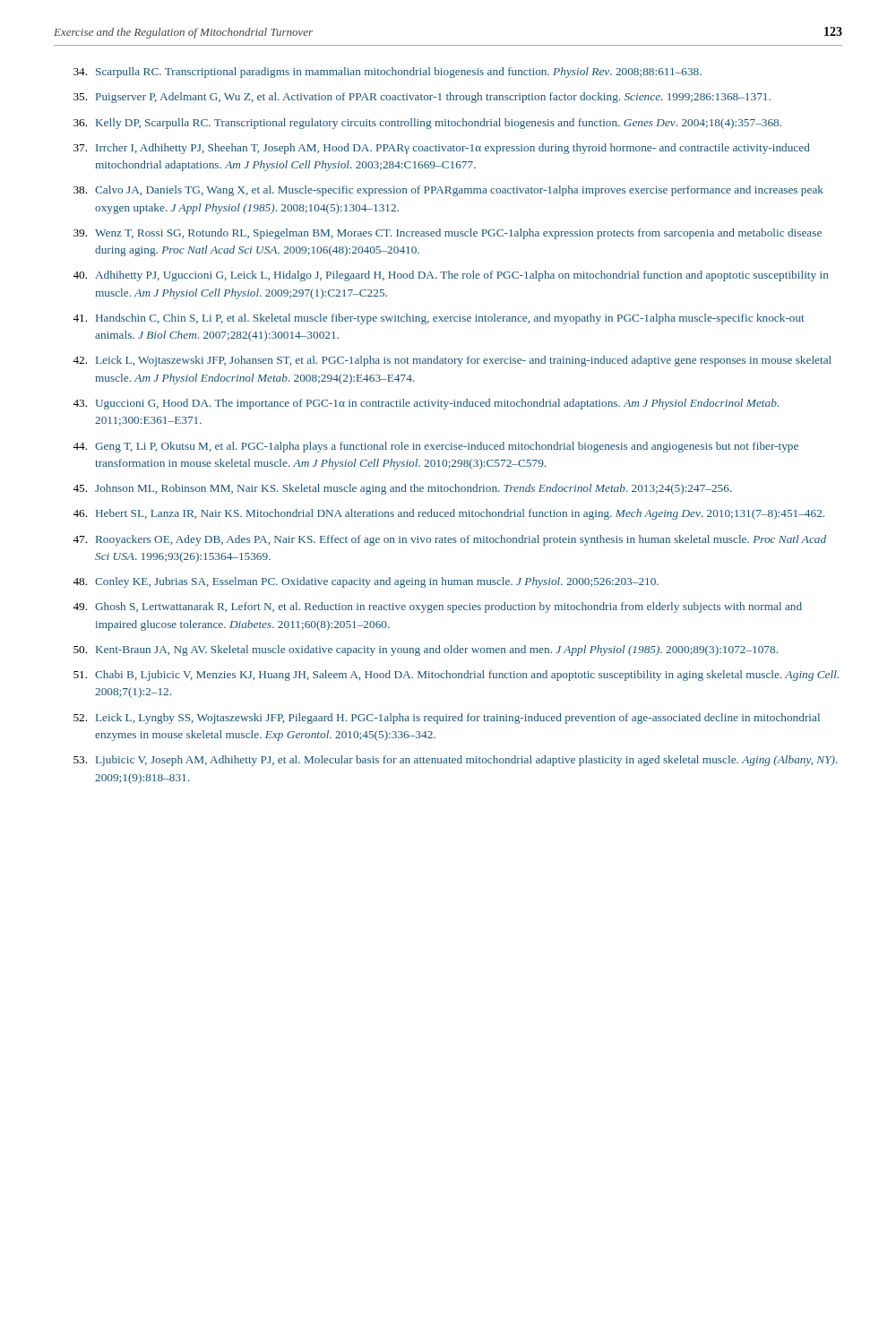The height and width of the screenshot is (1344, 896).
Task: Locate the list item containing "35. Puigserver P, Adelmant G,"
Action: tap(448, 97)
